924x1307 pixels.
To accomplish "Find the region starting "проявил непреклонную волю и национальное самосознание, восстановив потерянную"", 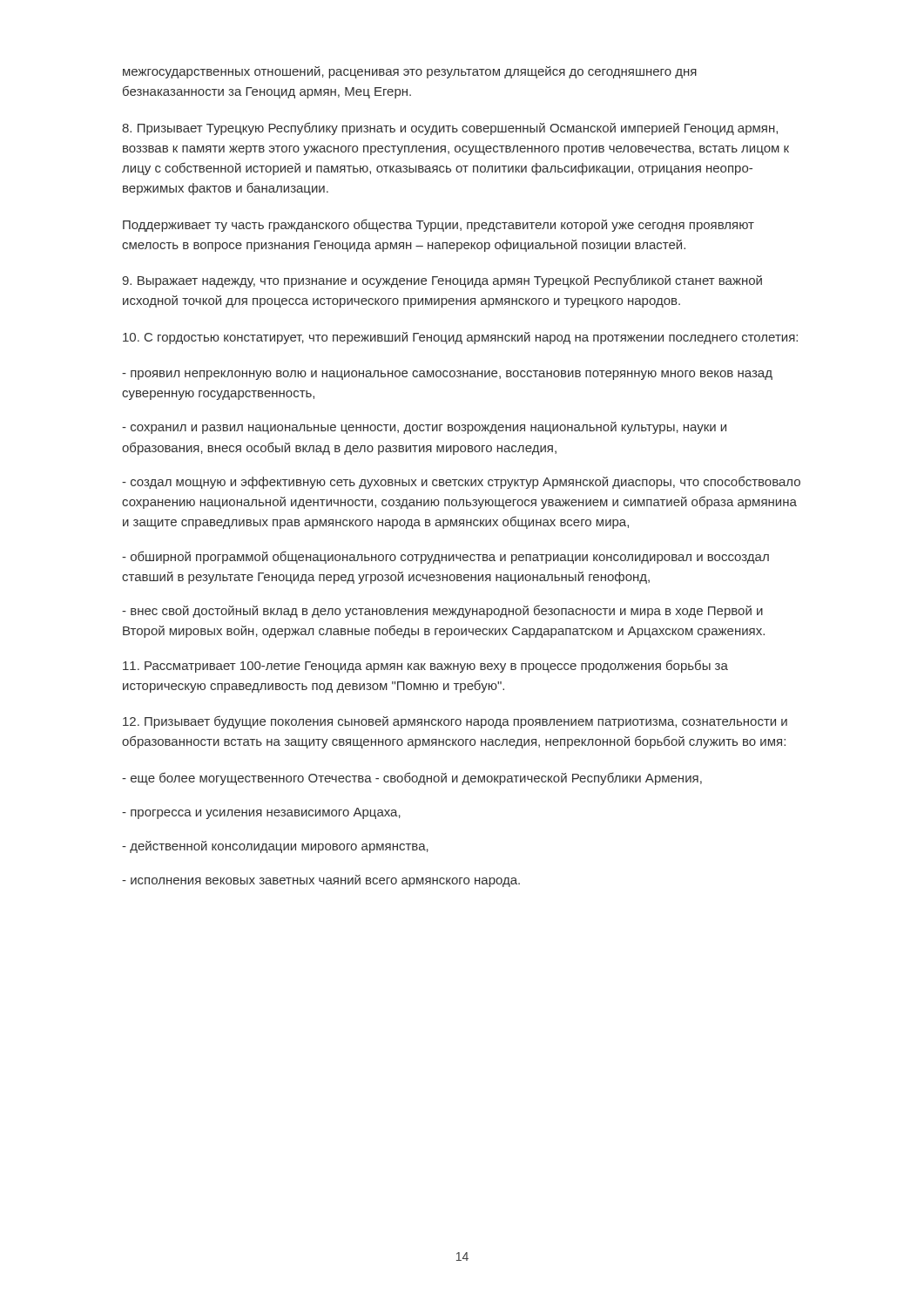I will click(447, 382).
